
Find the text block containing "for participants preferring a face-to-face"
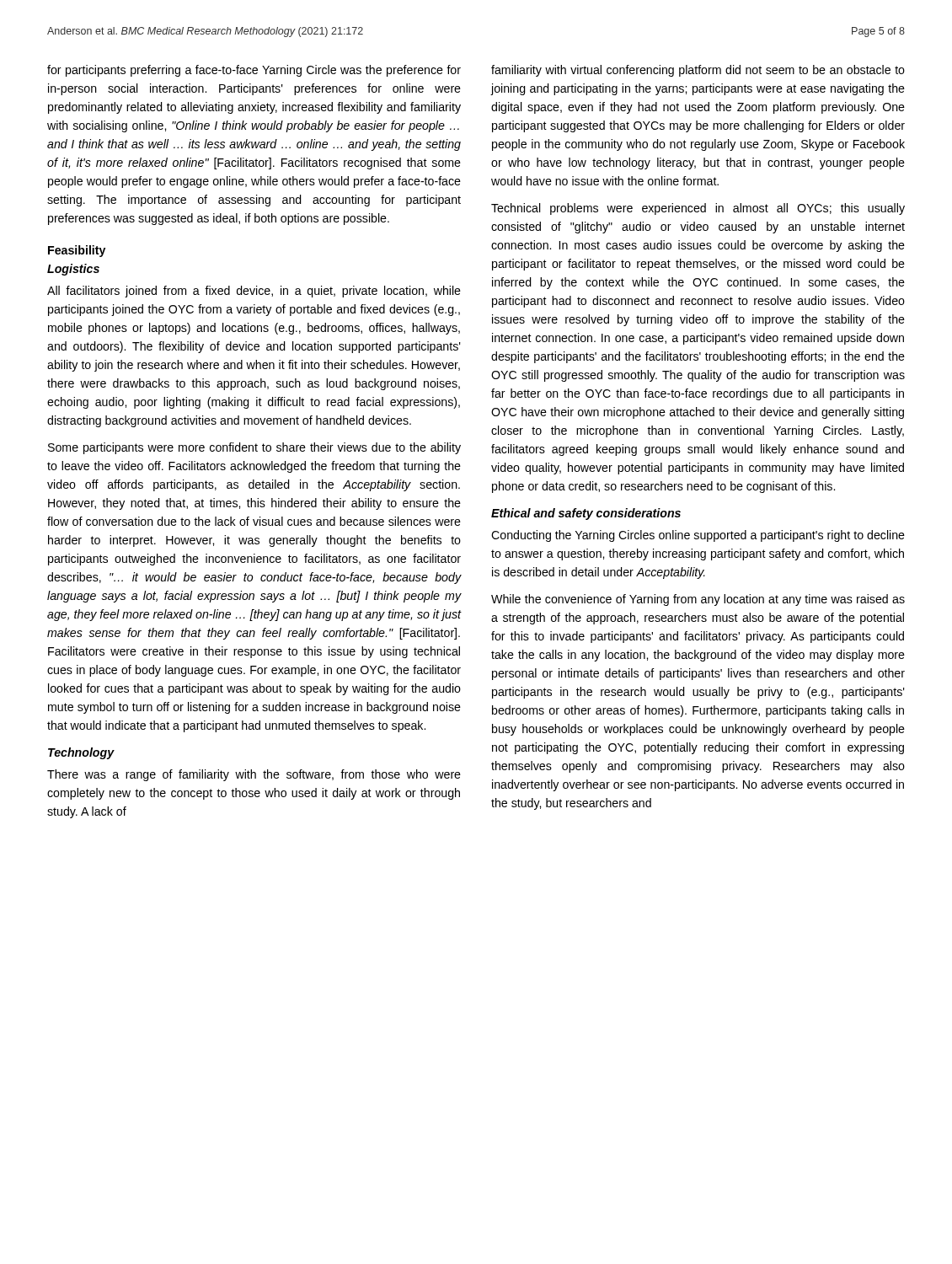[x=254, y=144]
